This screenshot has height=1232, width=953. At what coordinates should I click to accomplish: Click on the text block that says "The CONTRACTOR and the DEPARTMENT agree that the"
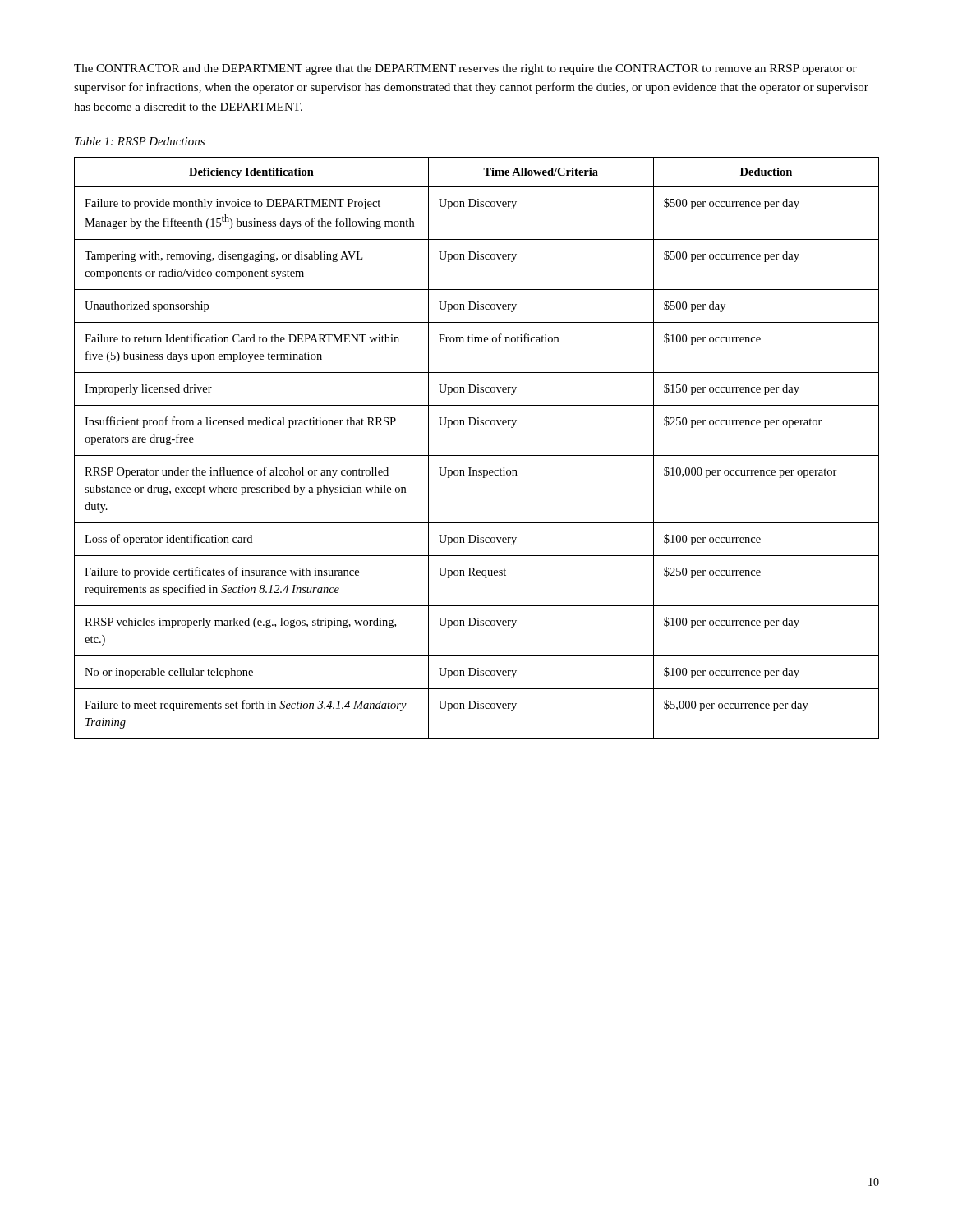tap(471, 87)
